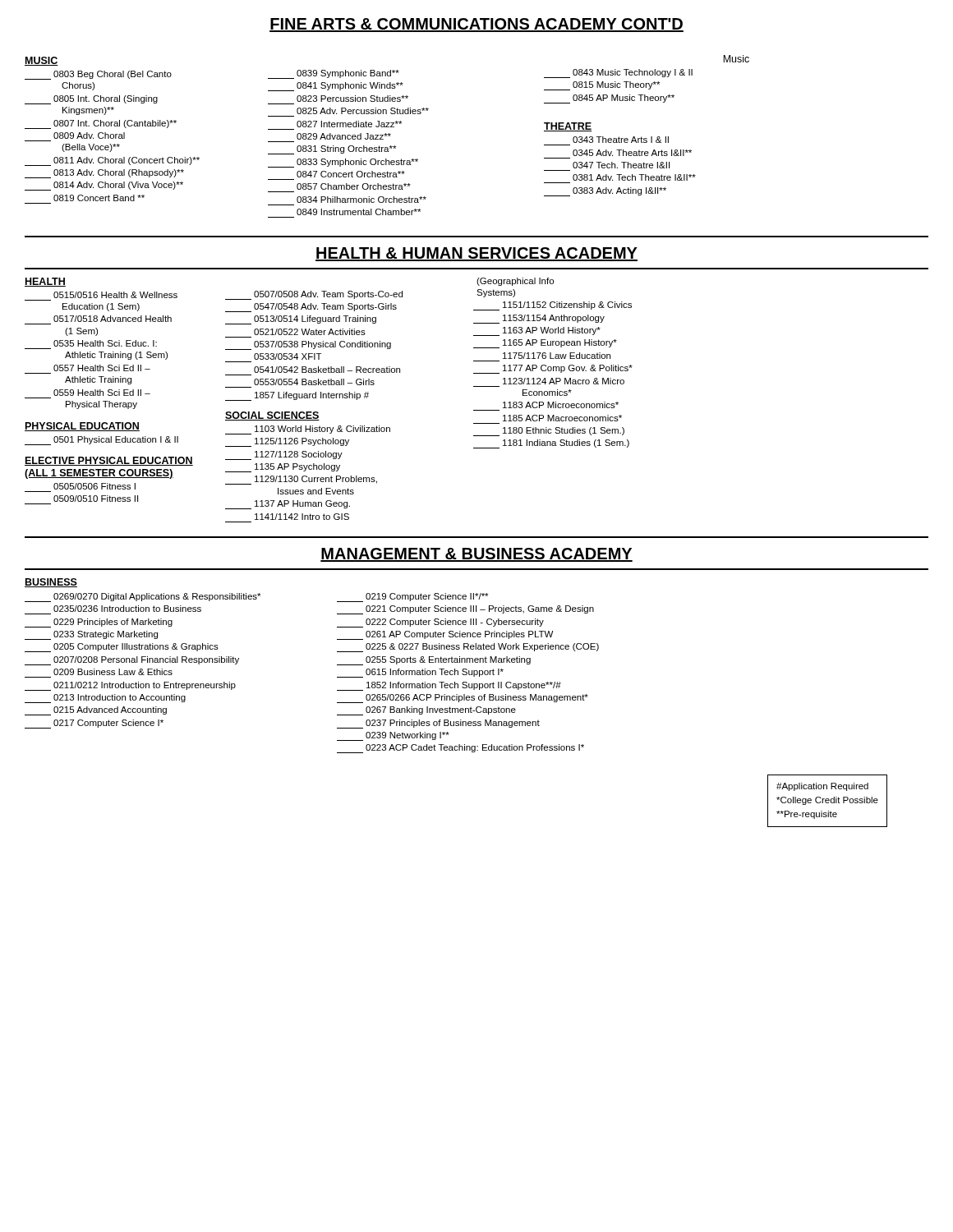
Task: Locate the element starting "0233 Strategic Marketing"
Action: coord(92,634)
